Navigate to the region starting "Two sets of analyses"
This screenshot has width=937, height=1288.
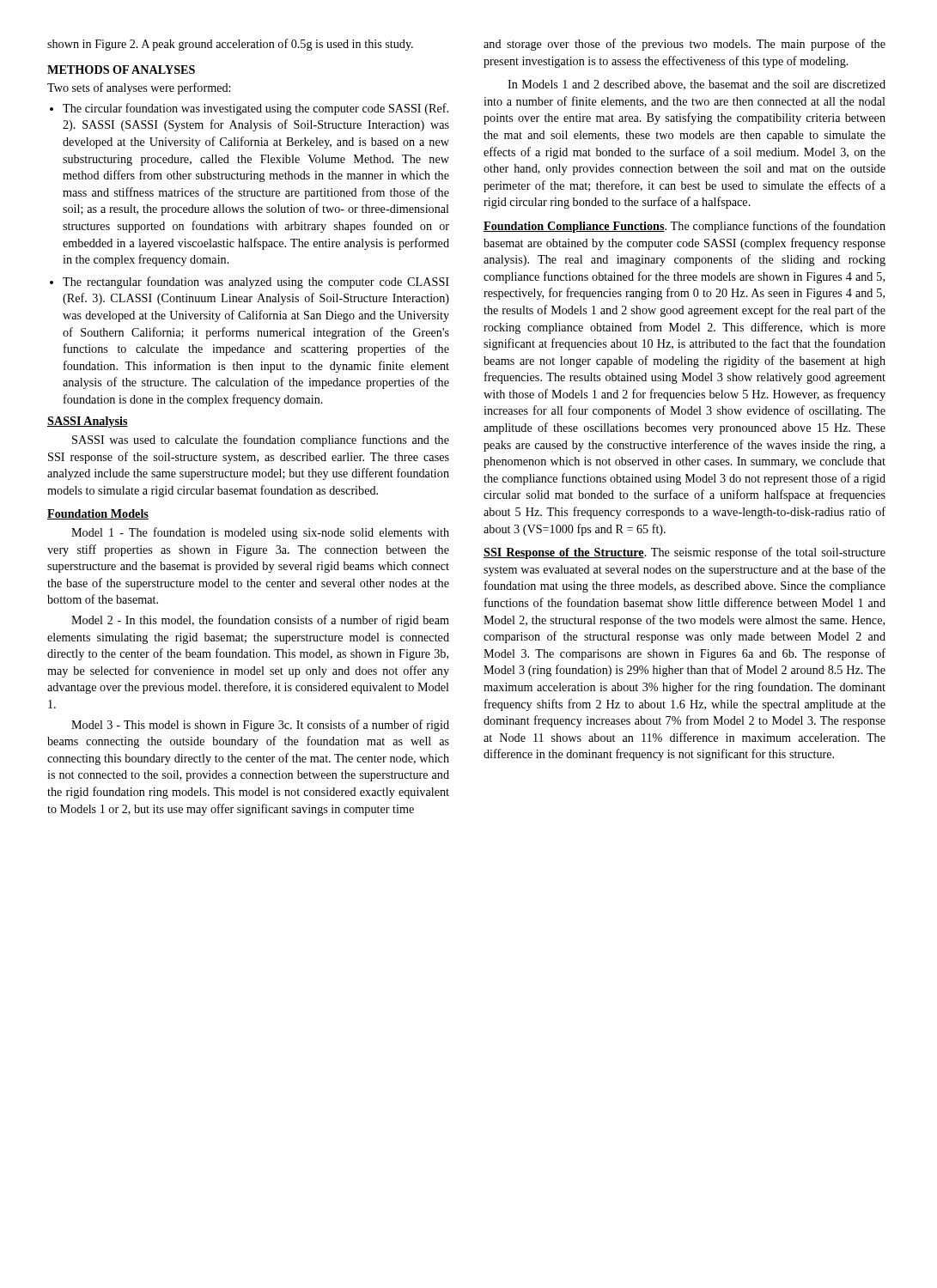tap(139, 88)
